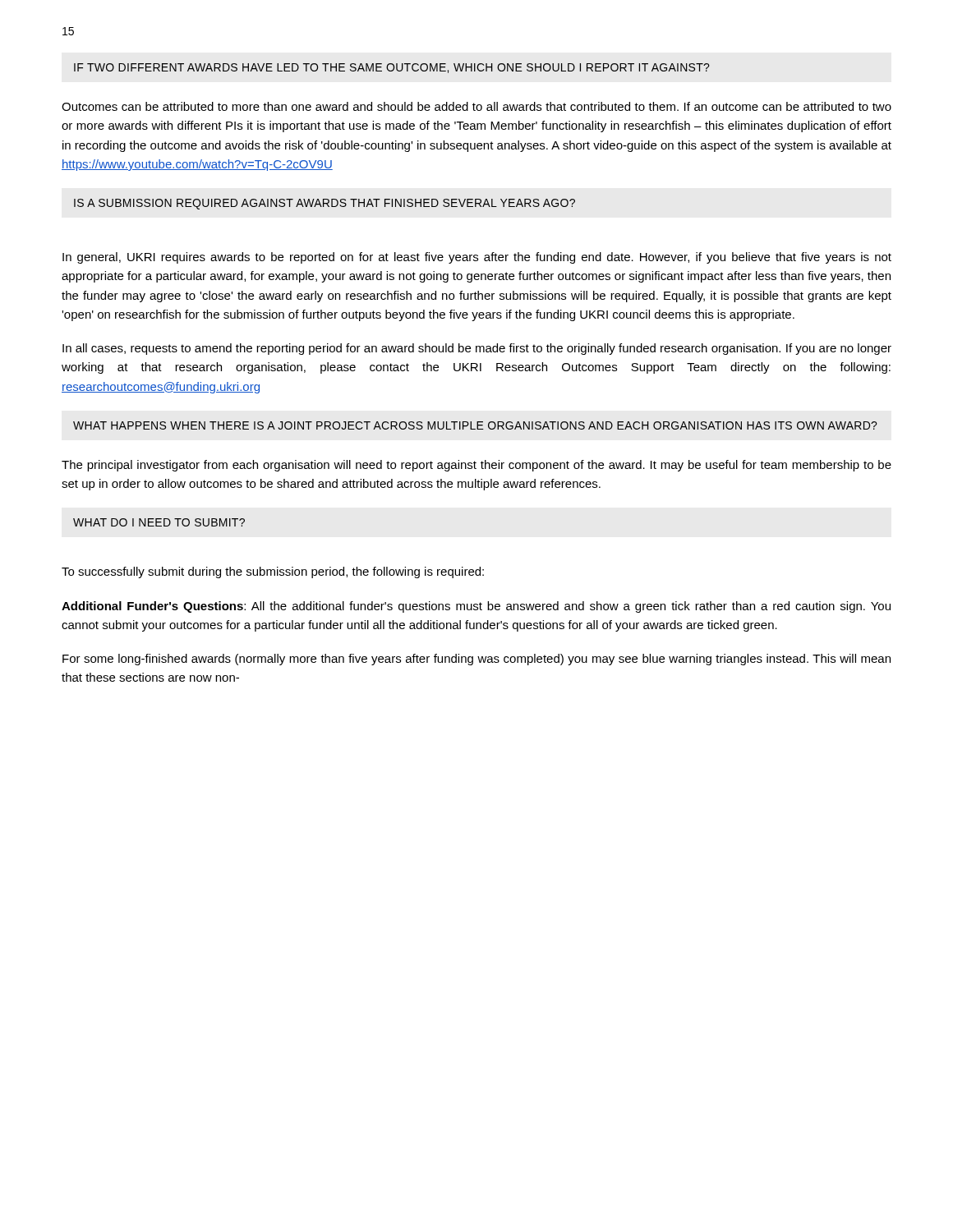Screen dimensions: 1232x953
Task: Click on the element starting "For some long-finished awards (normally more"
Action: pos(476,668)
